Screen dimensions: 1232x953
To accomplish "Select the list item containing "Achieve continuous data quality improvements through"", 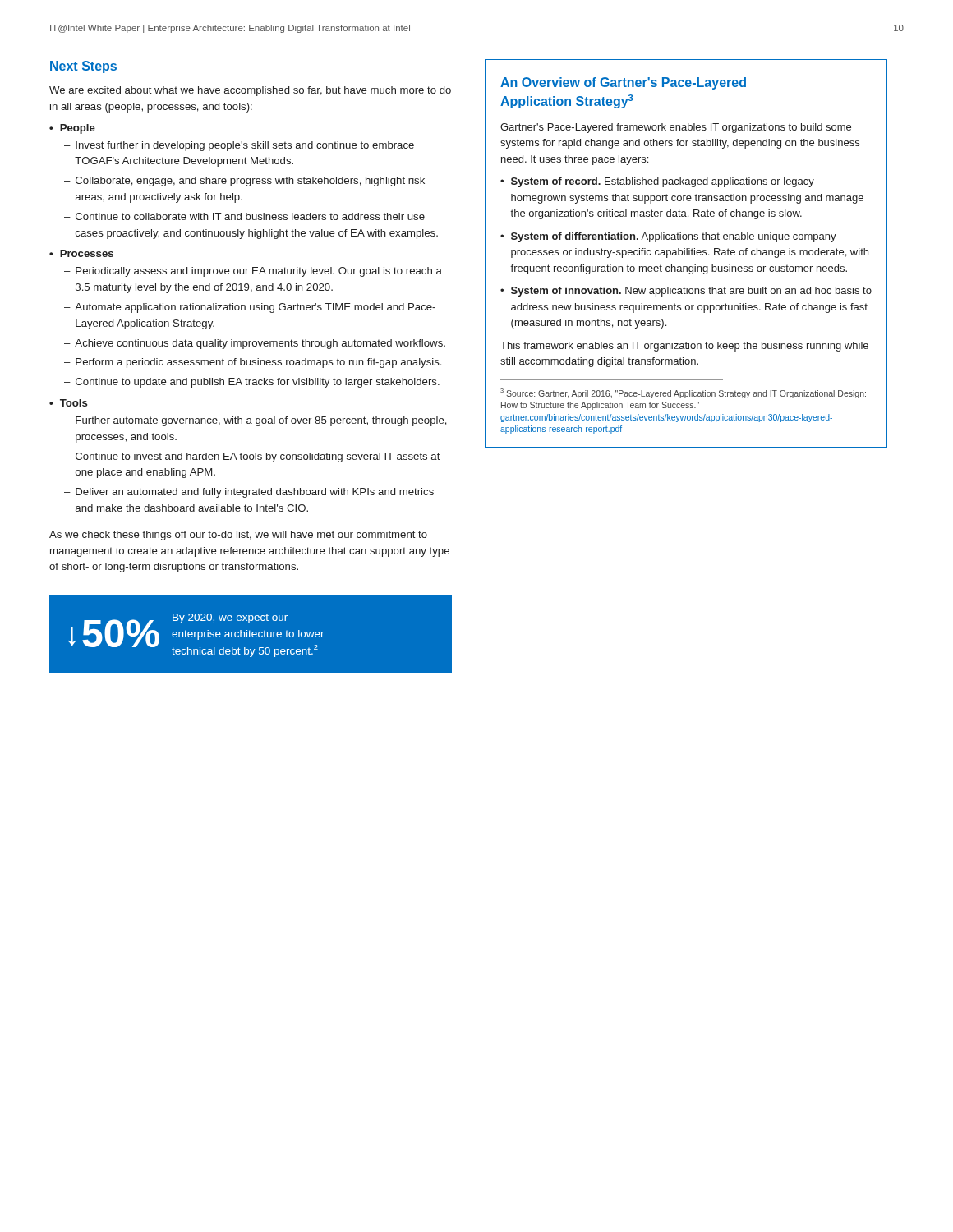I will pyautogui.click(x=263, y=343).
